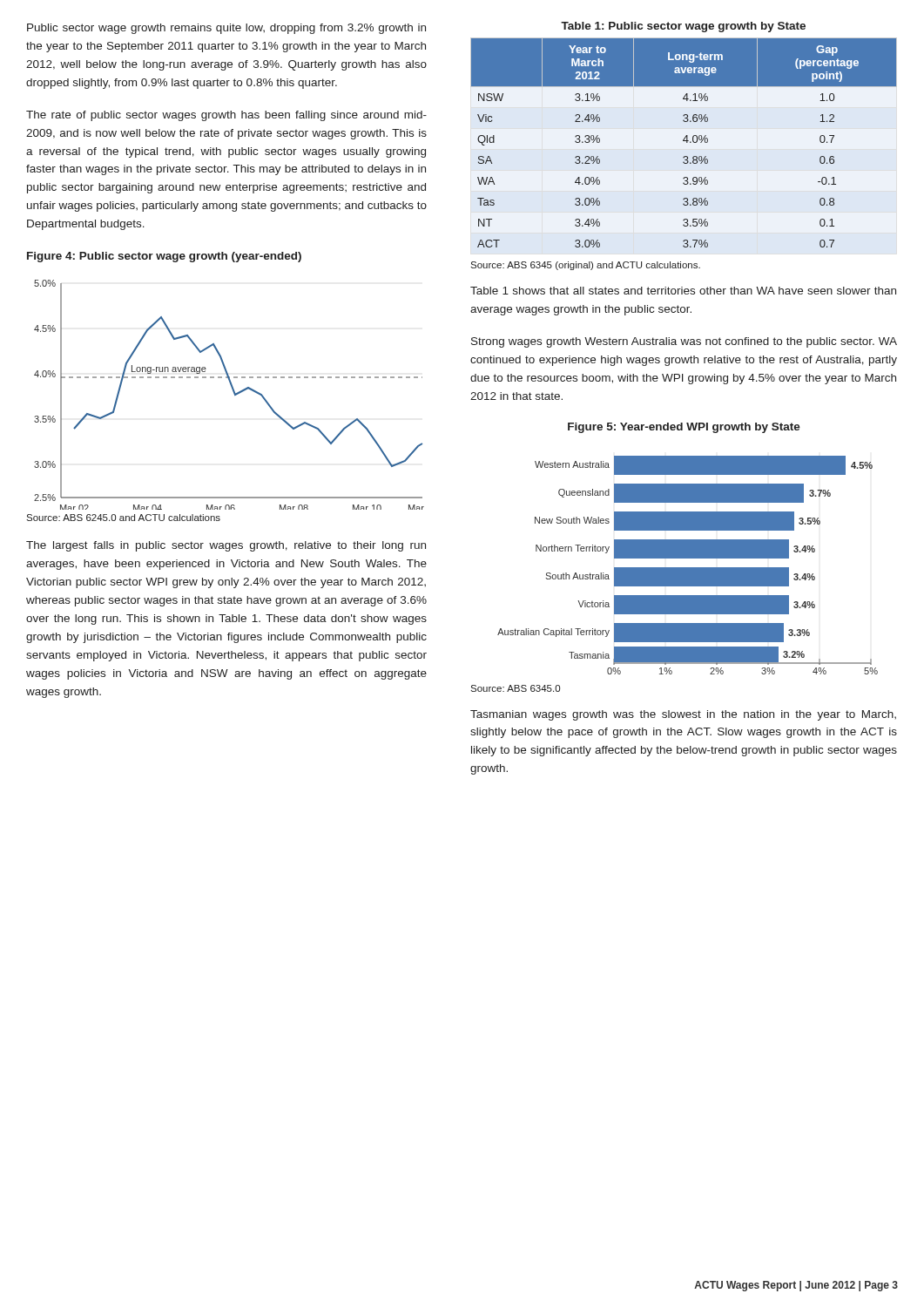924x1307 pixels.
Task: Point to the block beginning "The rate of public sector wages growth"
Action: click(226, 169)
